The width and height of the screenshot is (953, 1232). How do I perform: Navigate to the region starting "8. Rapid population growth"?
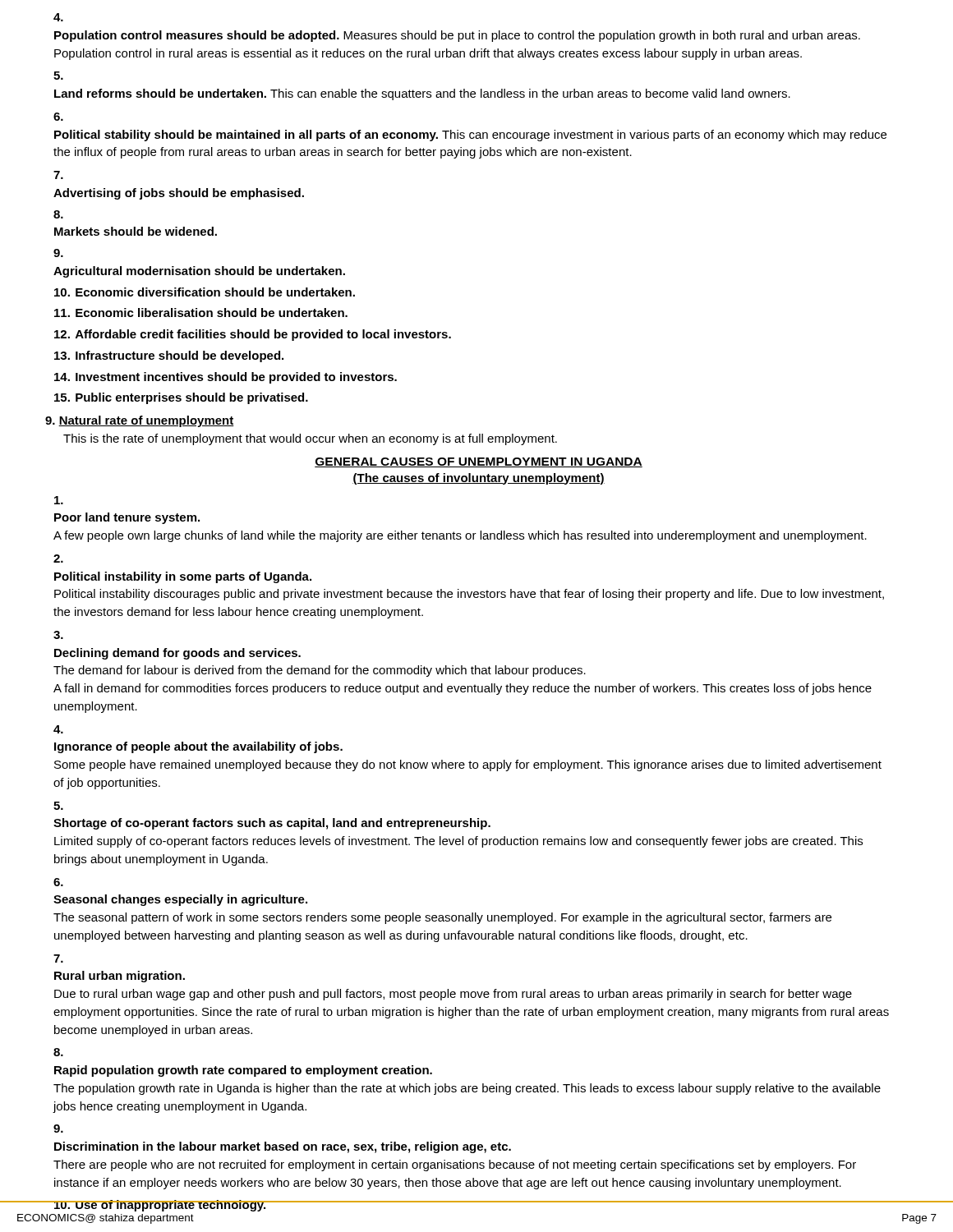pyautogui.click(x=472, y=1079)
